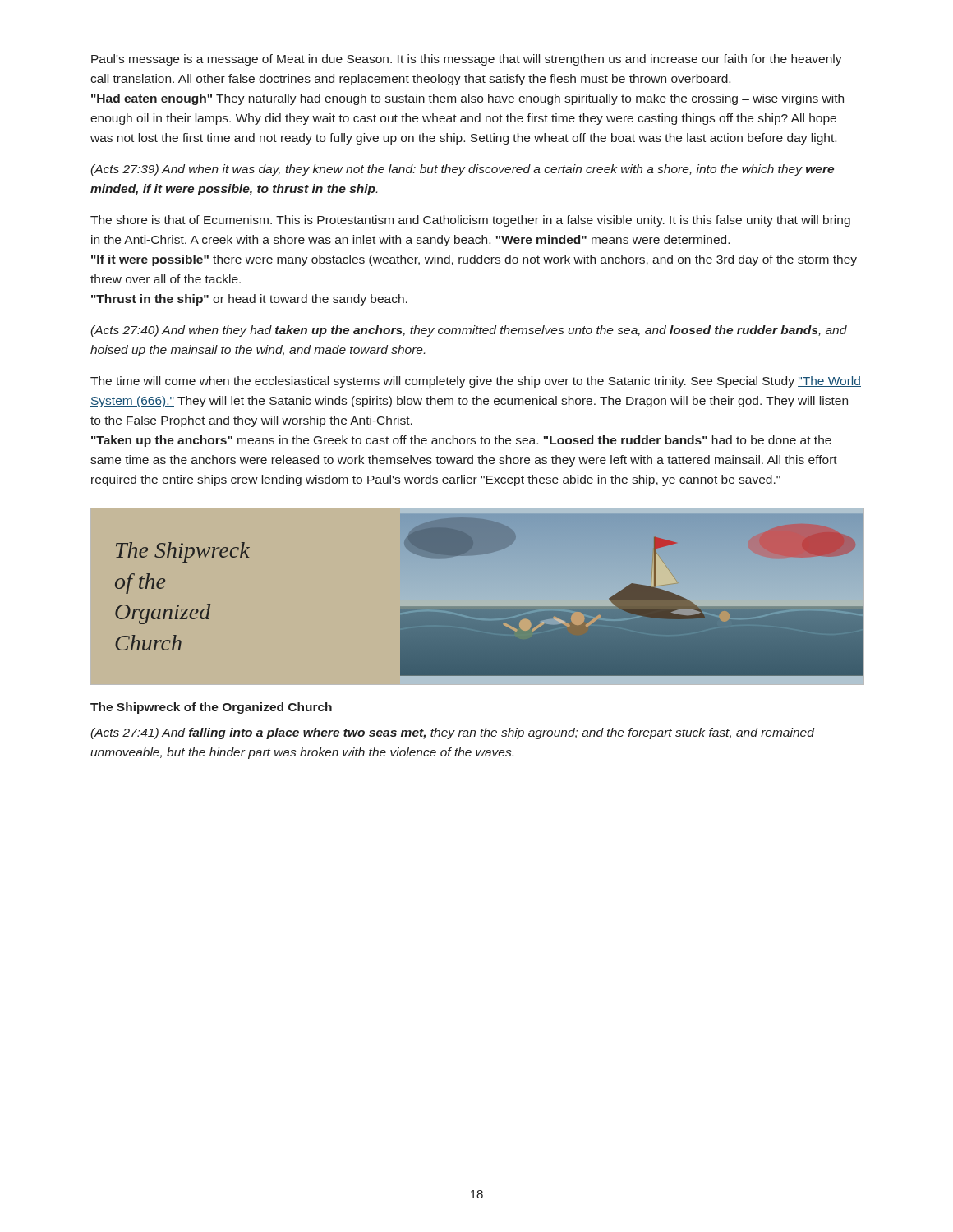Find the section header that reads "The Shipwreck of the Organized"
This screenshot has height=1232, width=953.
pyautogui.click(x=211, y=707)
